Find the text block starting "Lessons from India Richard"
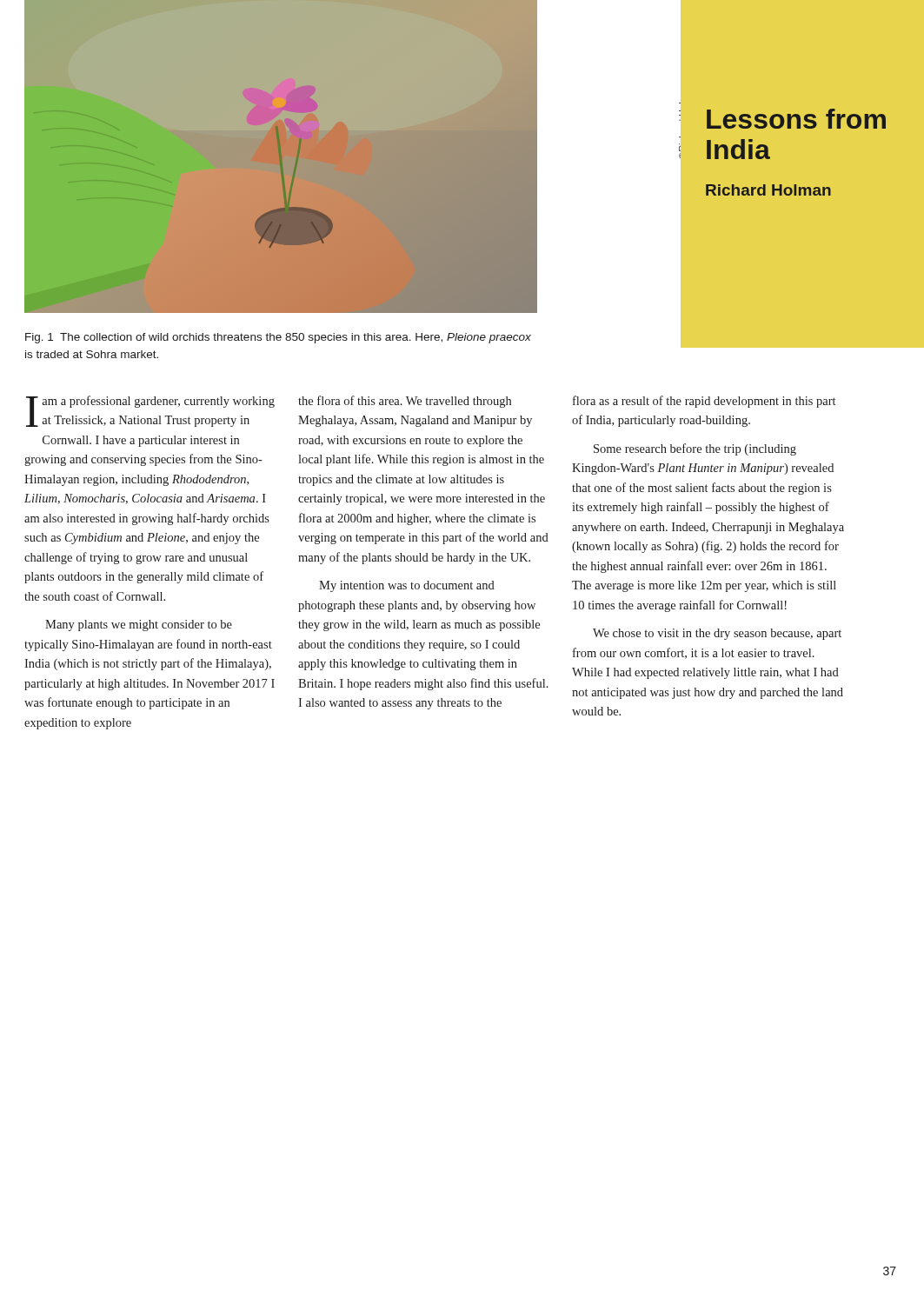924x1304 pixels. point(796,119)
